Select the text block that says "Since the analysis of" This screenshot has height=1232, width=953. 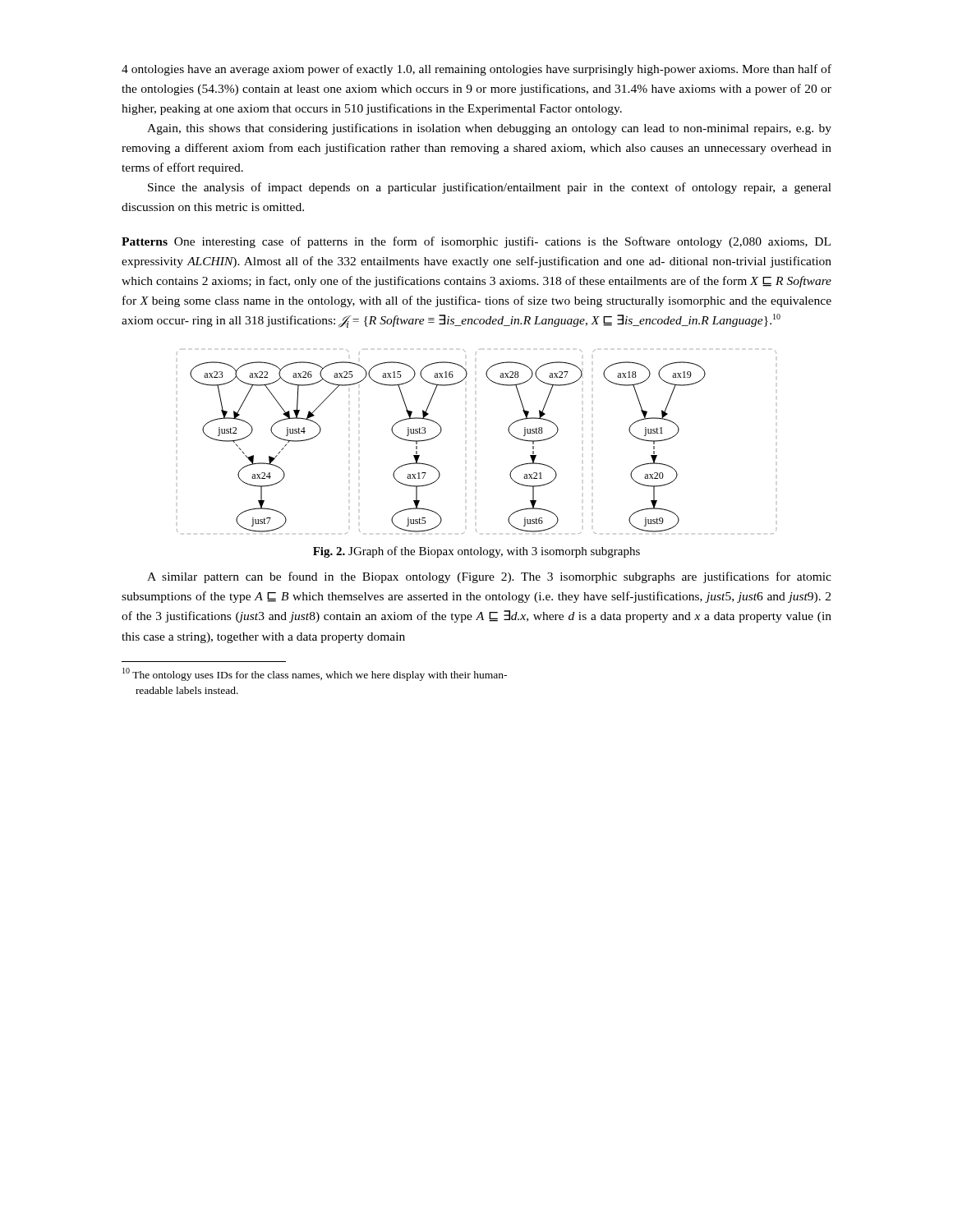pos(476,197)
